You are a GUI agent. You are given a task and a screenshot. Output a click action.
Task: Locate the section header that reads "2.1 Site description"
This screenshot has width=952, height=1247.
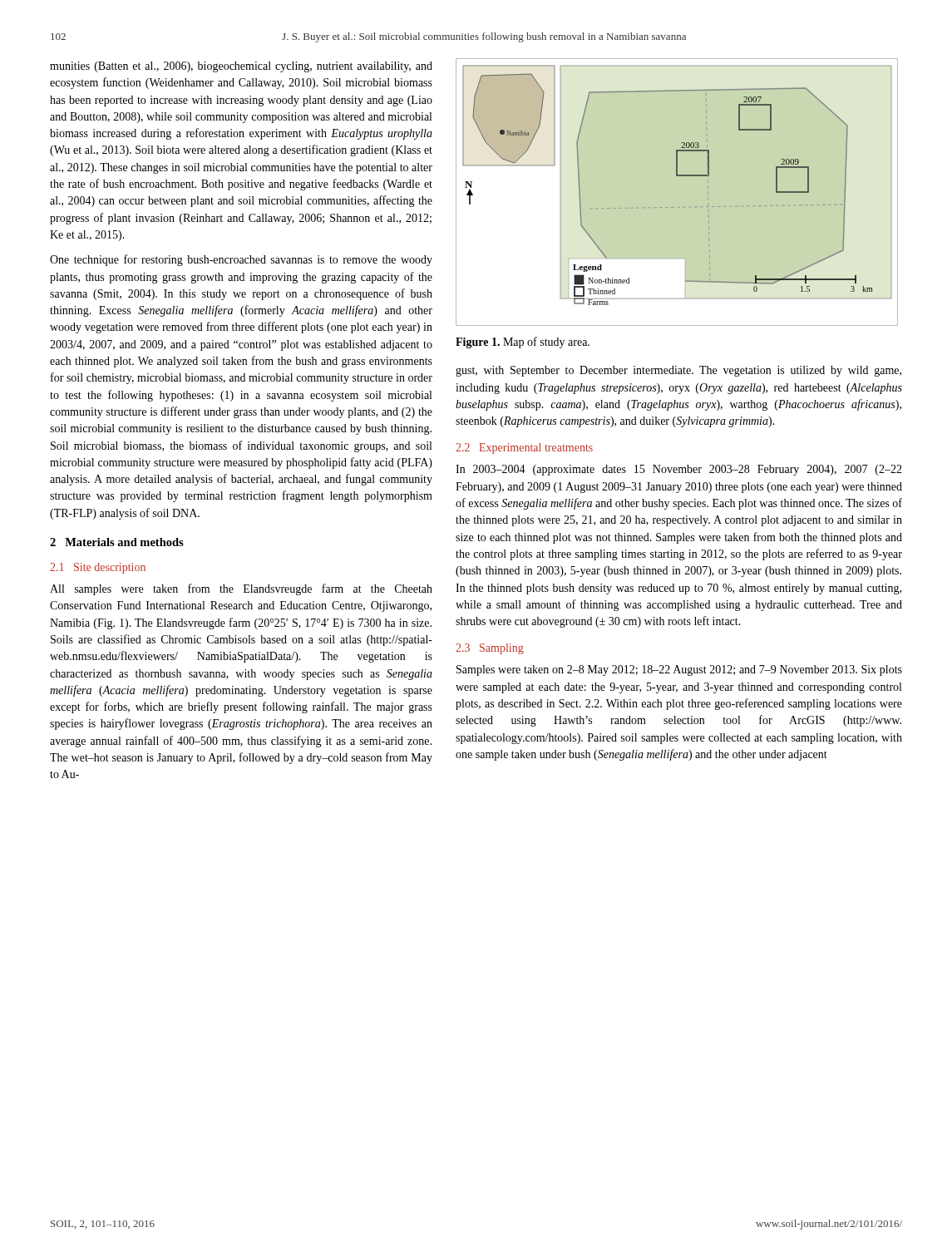[98, 567]
